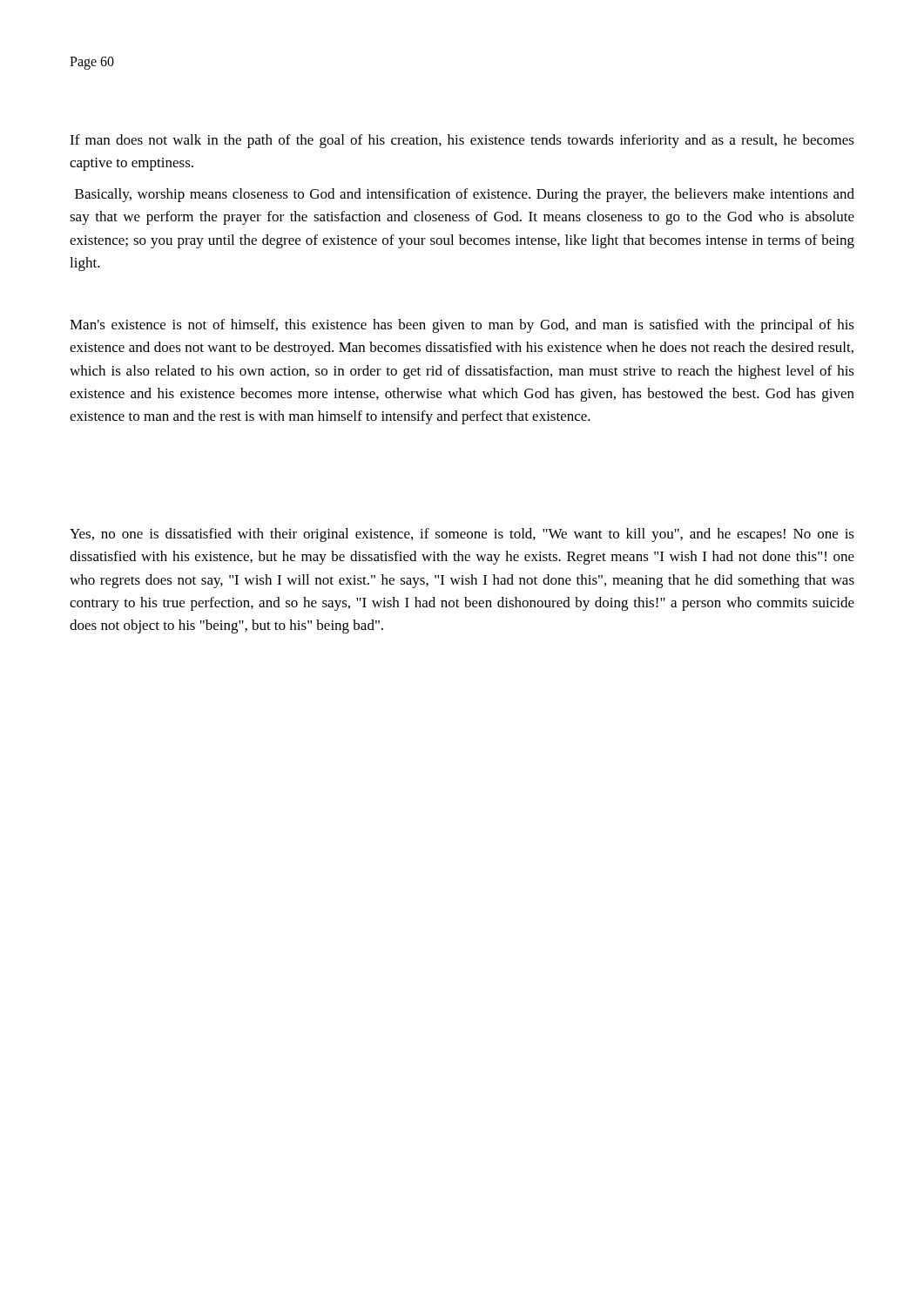Locate the text block that says "Basically, worship means closeness to God"
The height and width of the screenshot is (1307, 924).
pos(462,228)
